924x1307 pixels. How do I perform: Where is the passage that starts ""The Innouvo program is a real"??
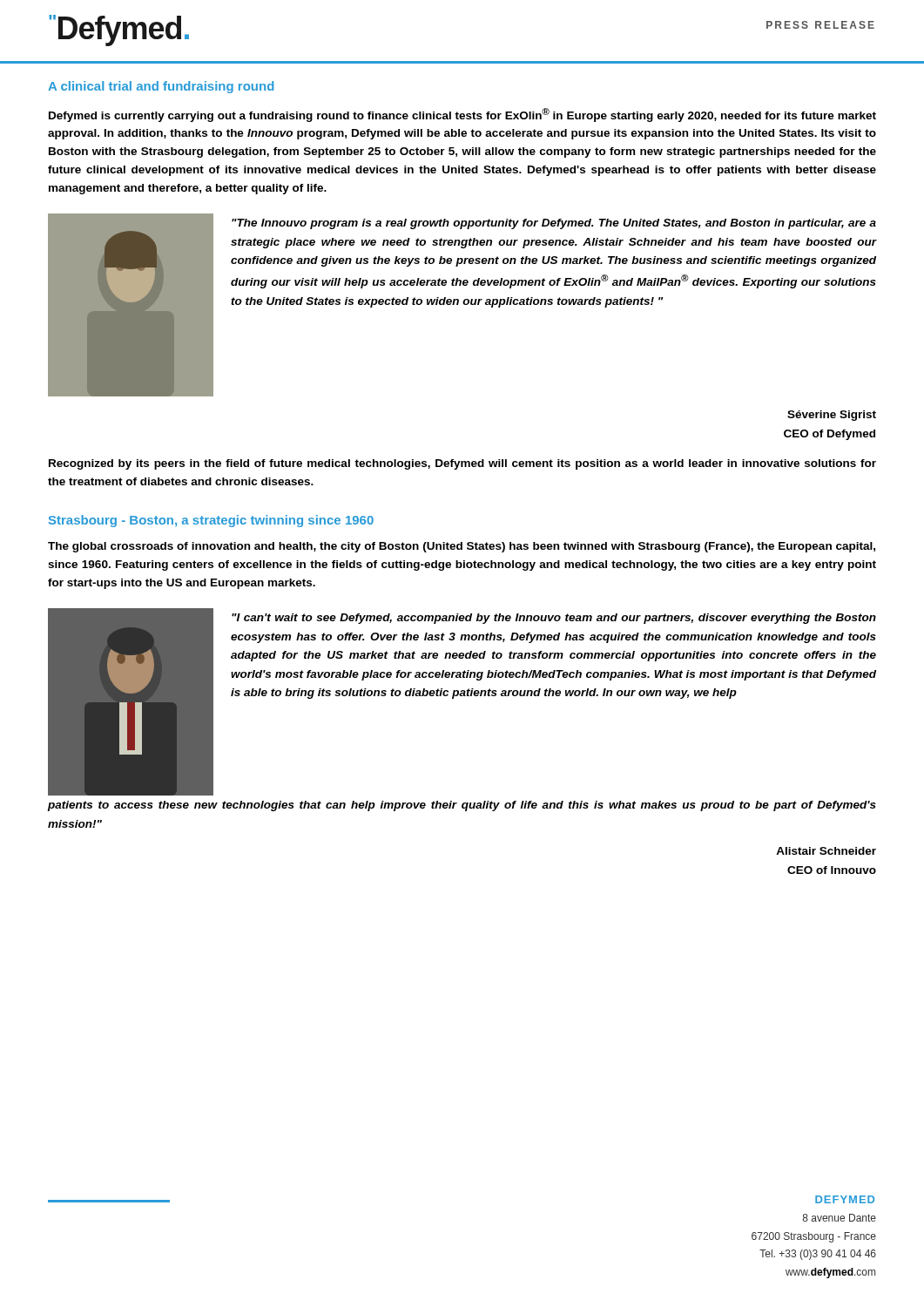click(553, 262)
